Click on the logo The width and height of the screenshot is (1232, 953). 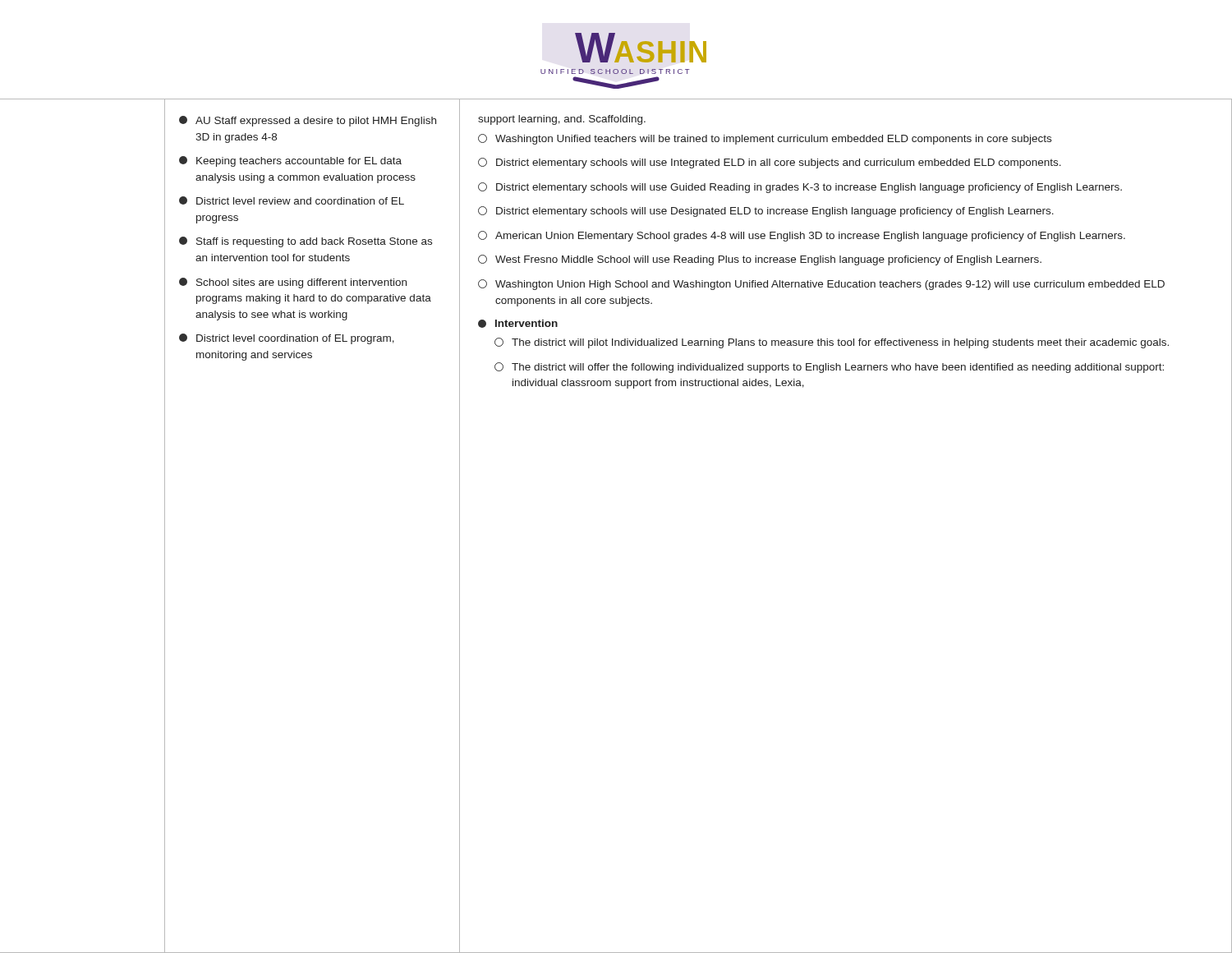(616, 50)
